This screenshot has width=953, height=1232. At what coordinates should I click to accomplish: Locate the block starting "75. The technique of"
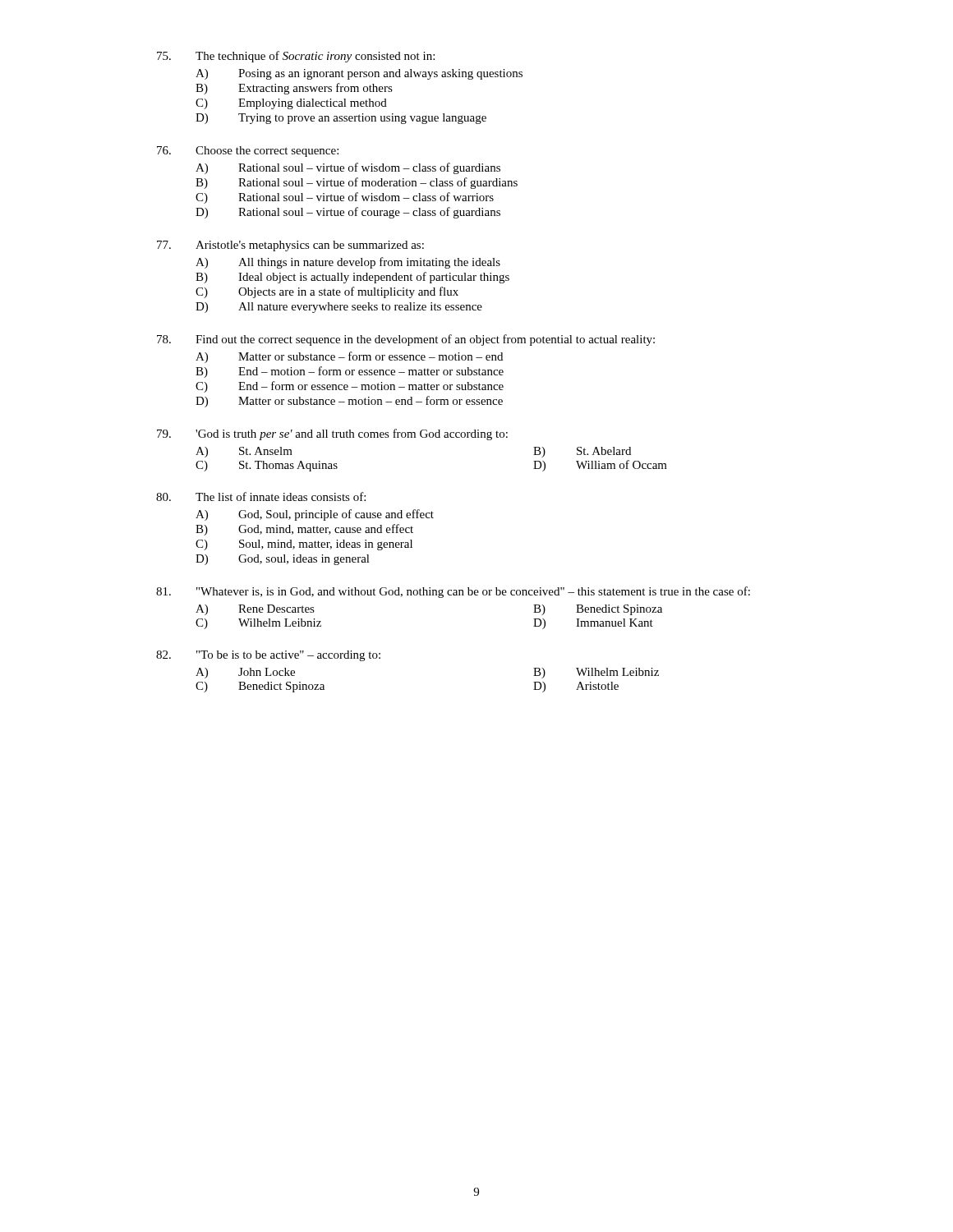click(513, 87)
